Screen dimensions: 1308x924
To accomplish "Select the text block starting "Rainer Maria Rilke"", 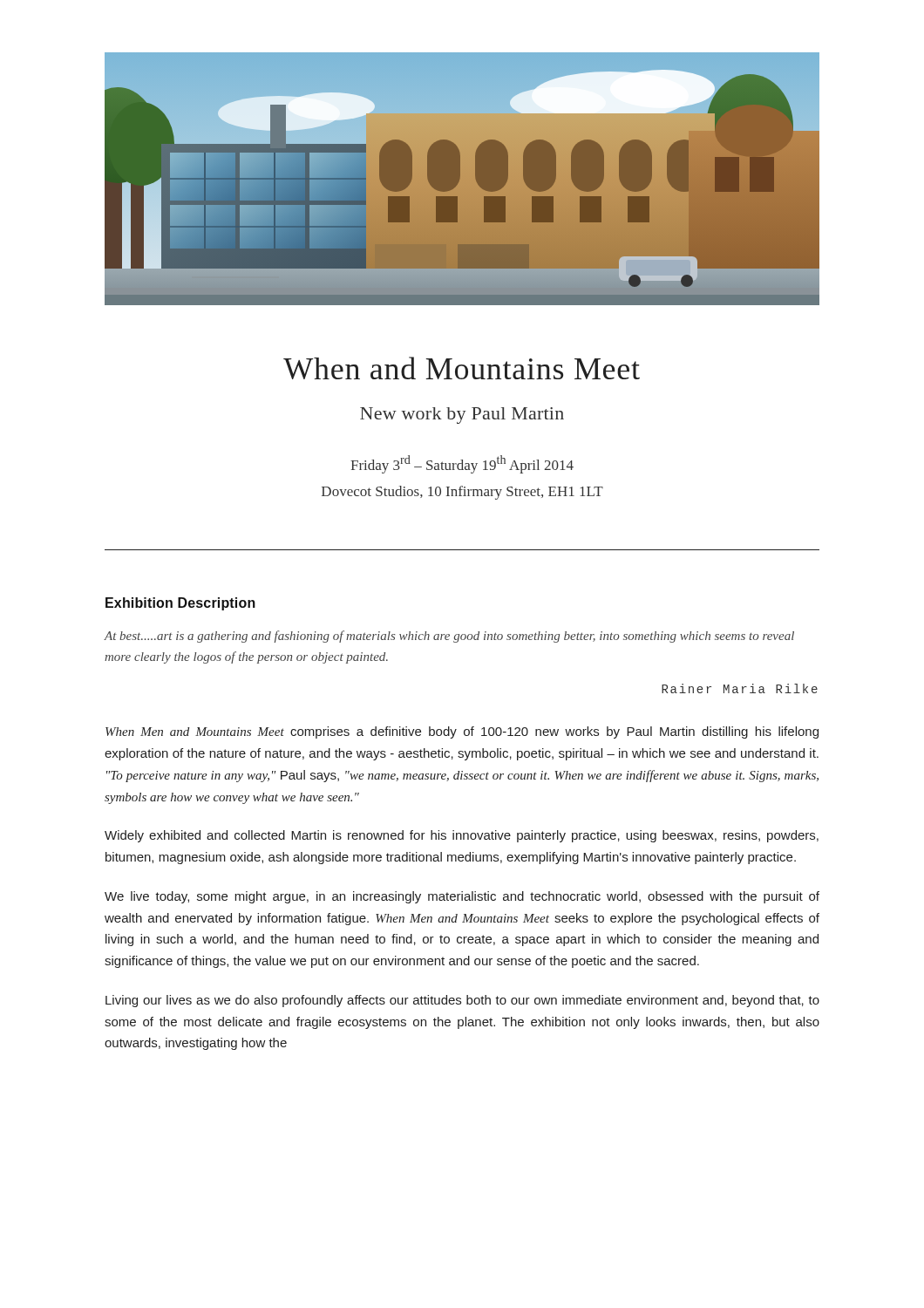I will click(740, 690).
